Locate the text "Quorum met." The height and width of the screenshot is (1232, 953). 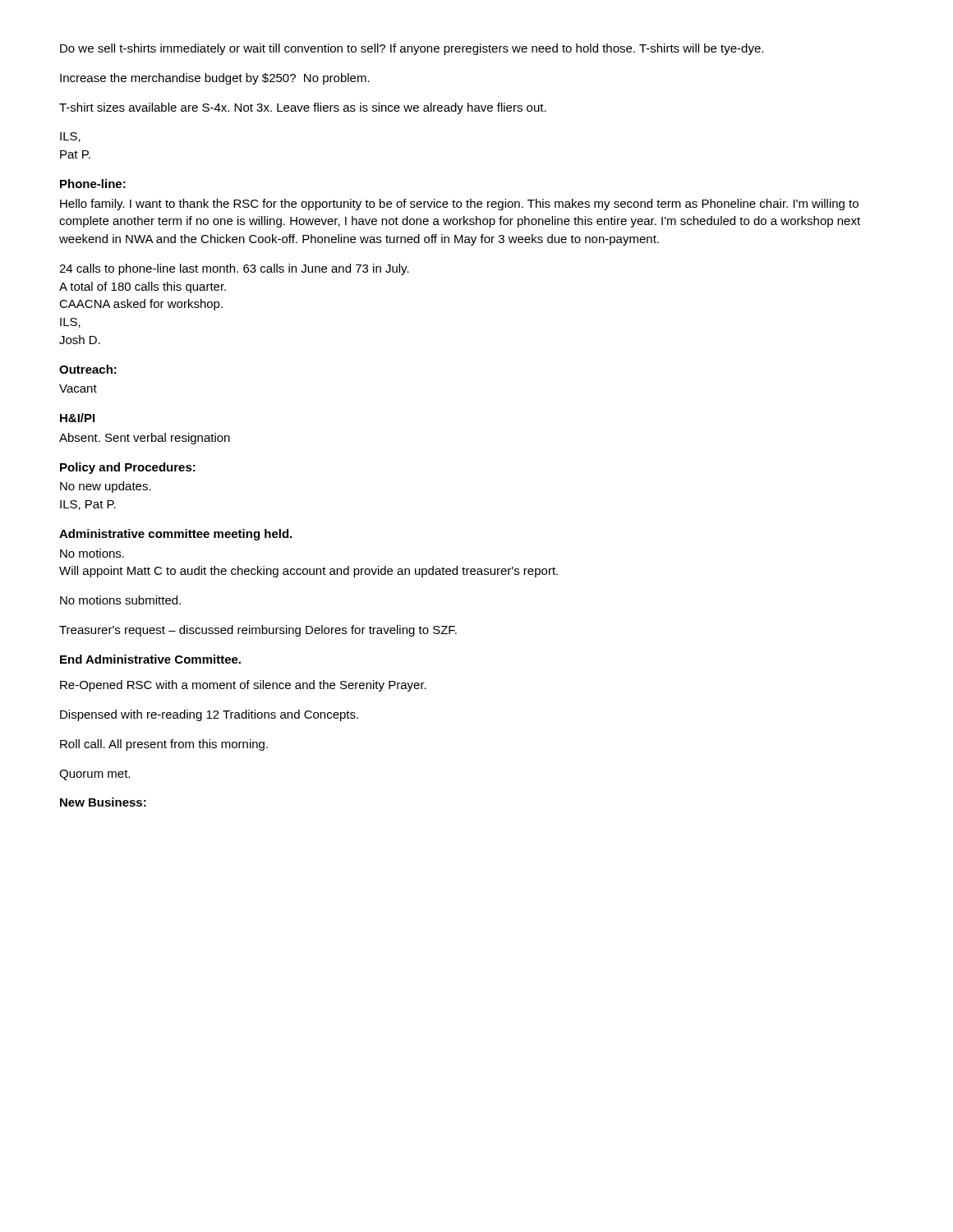[95, 773]
